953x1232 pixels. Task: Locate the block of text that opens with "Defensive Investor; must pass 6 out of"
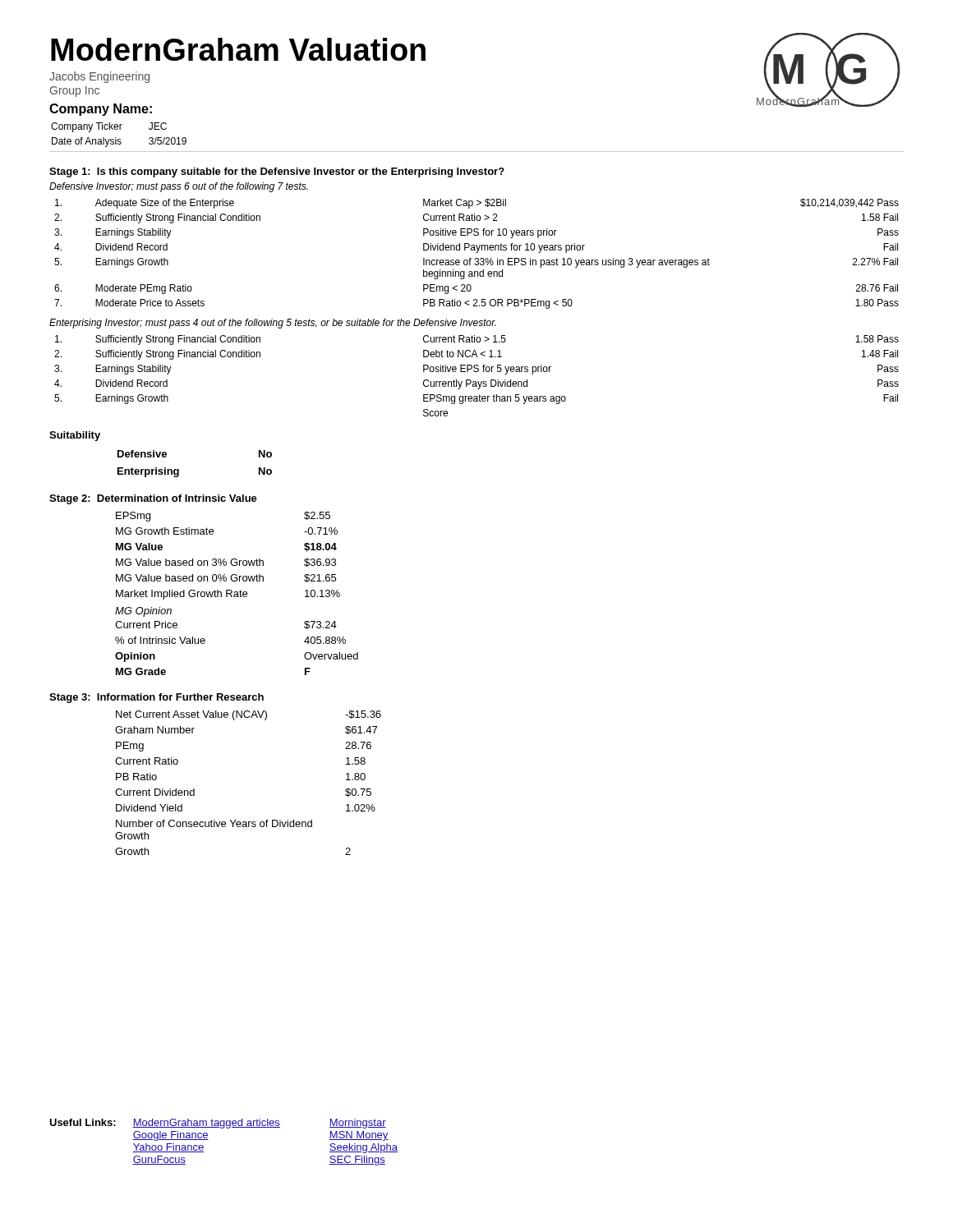[179, 186]
